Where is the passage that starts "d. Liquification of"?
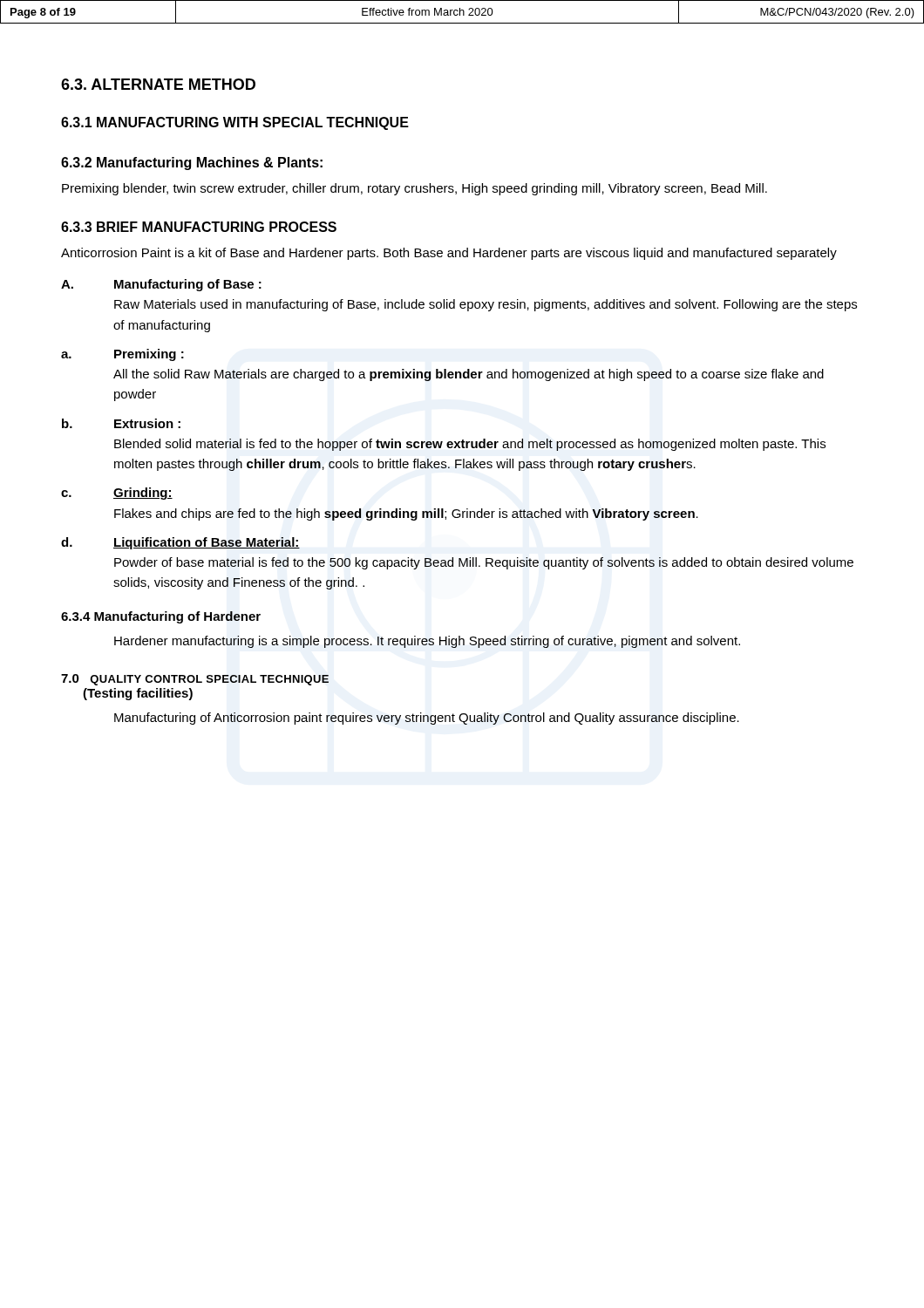Viewport: 924px width, 1308px height. (x=462, y=562)
